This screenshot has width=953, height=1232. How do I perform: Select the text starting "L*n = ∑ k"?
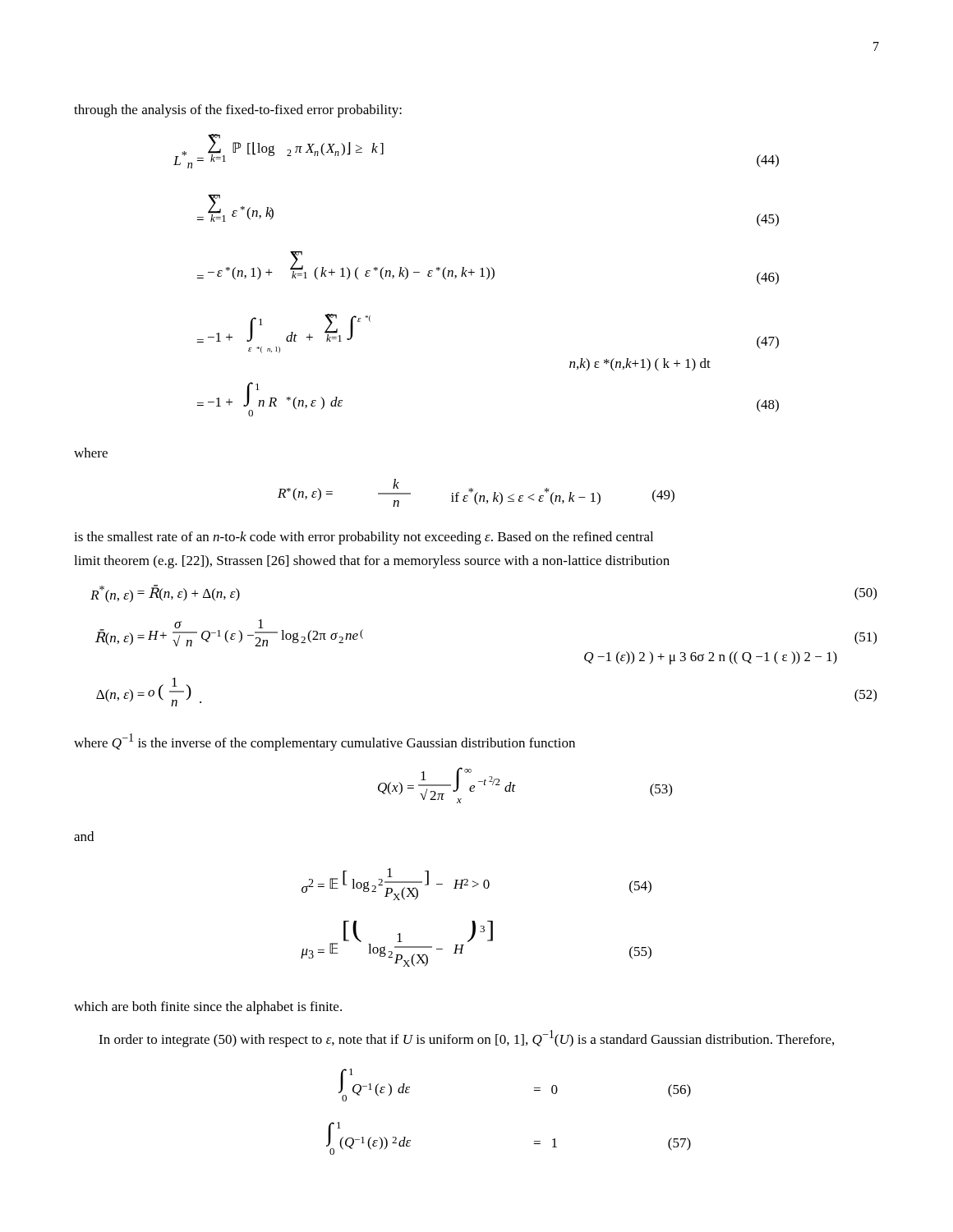tap(476, 281)
